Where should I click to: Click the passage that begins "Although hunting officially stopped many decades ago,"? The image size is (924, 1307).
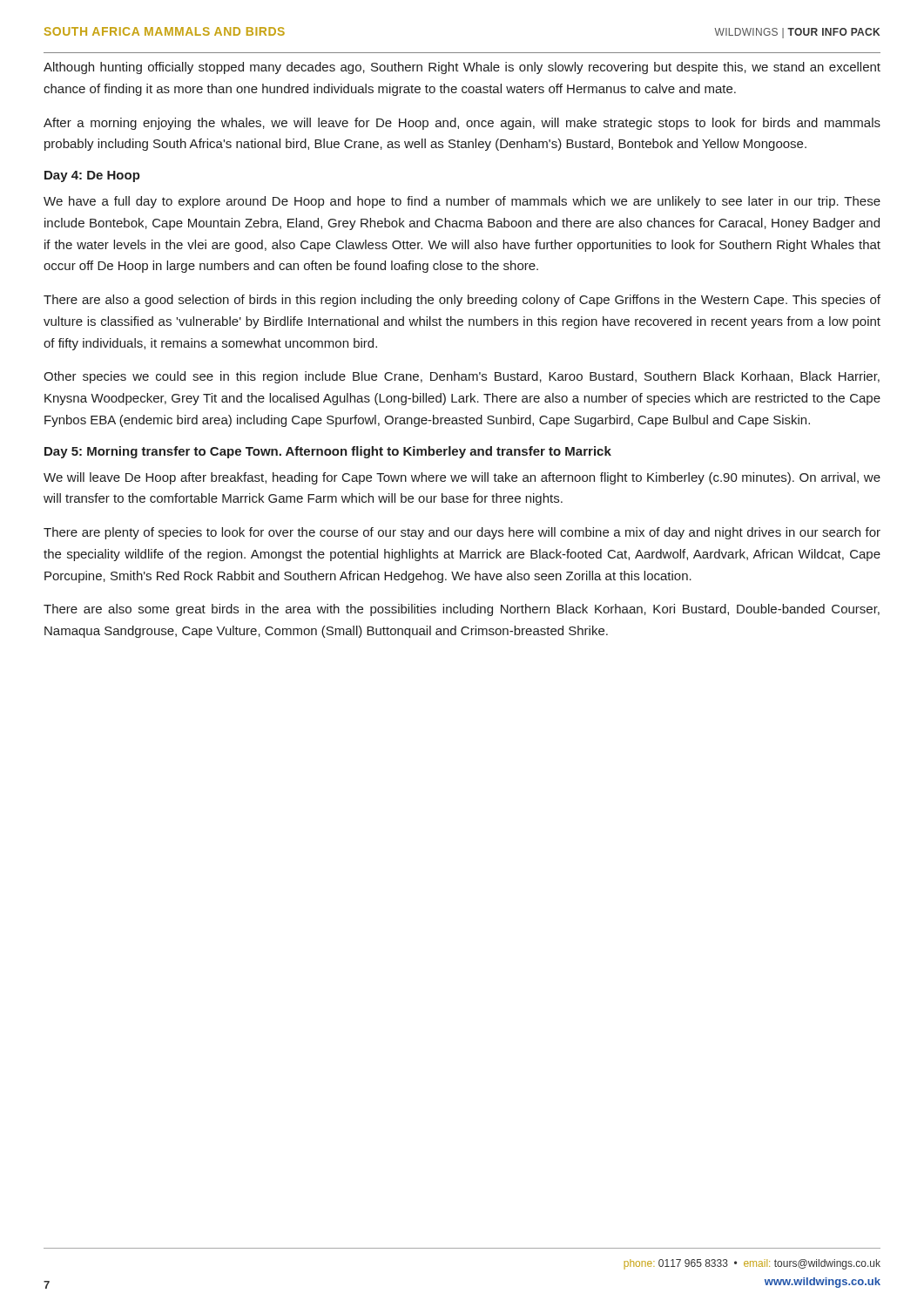click(x=462, y=77)
